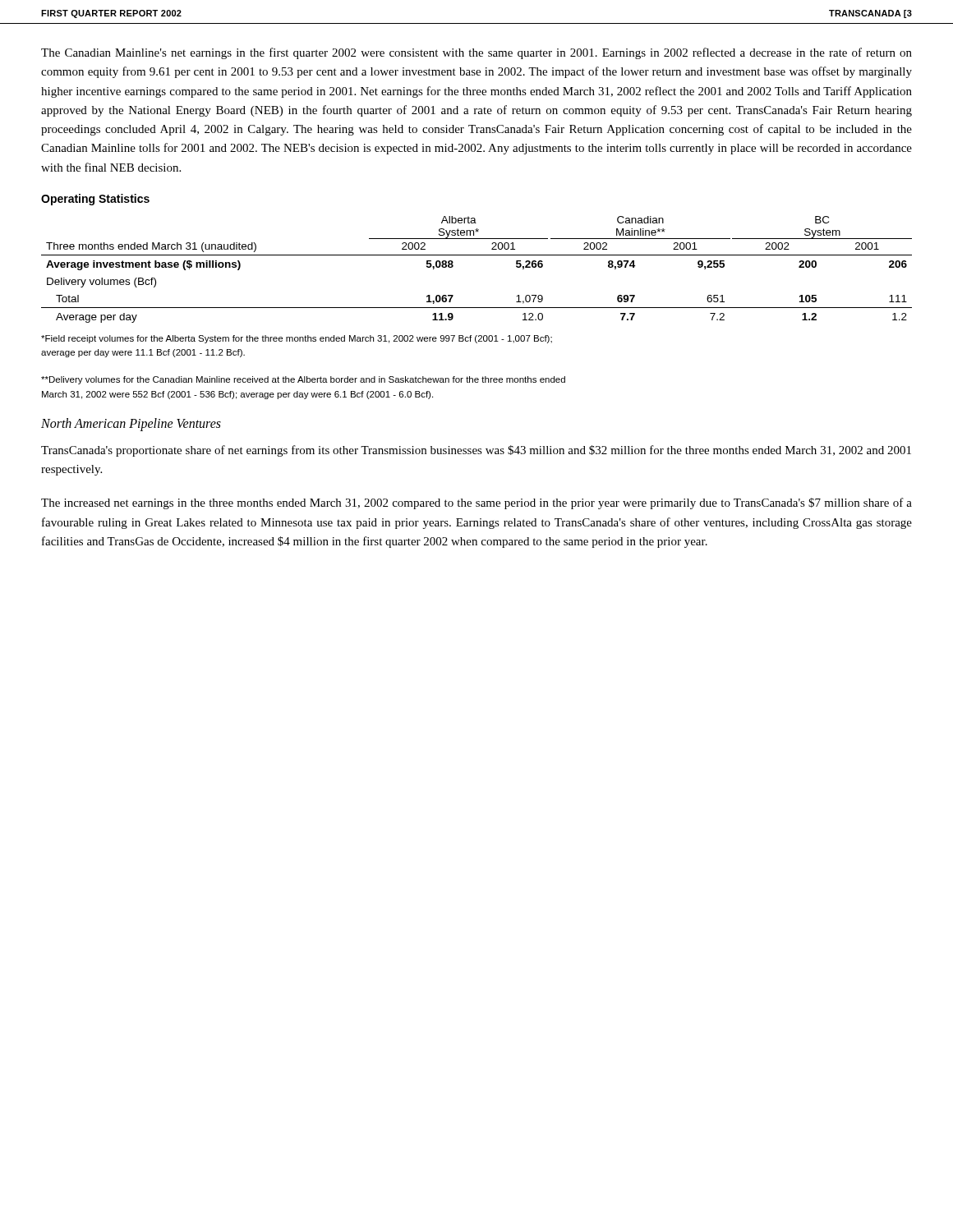Click a table
The image size is (953, 1232).
coord(476,269)
